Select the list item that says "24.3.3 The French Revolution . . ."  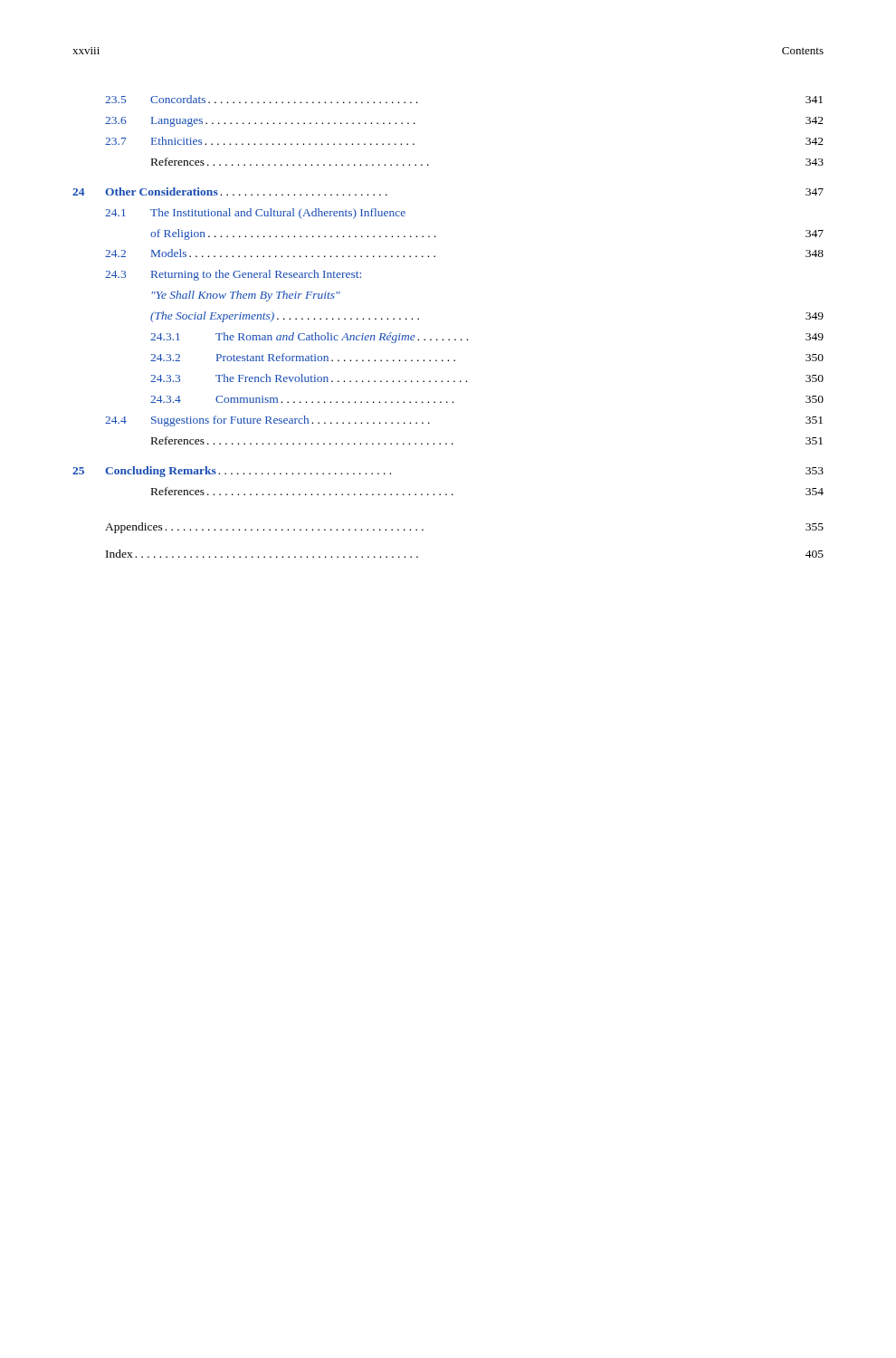pyautogui.click(x=168, y=378)
